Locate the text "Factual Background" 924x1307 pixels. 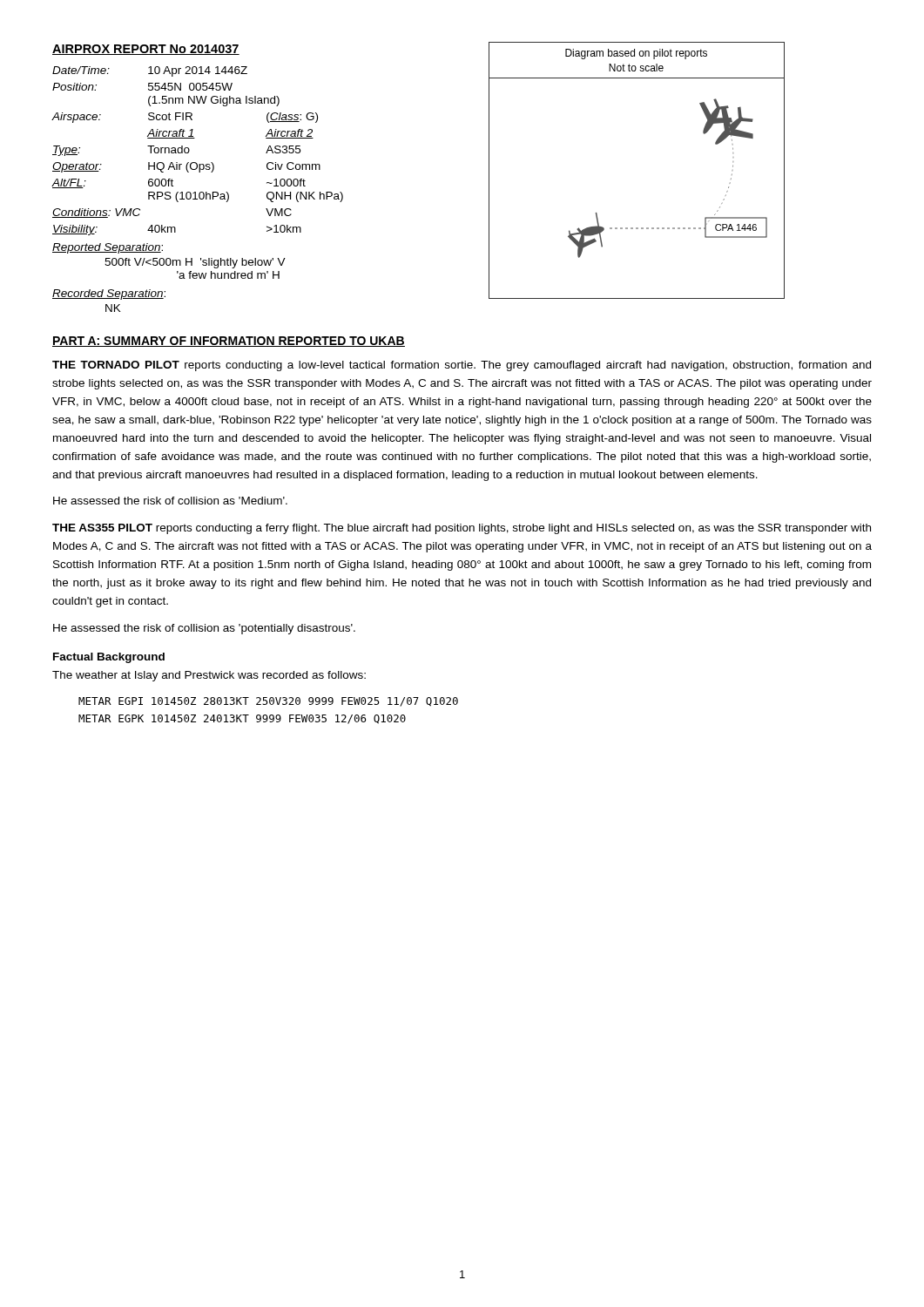pos(109,657)
